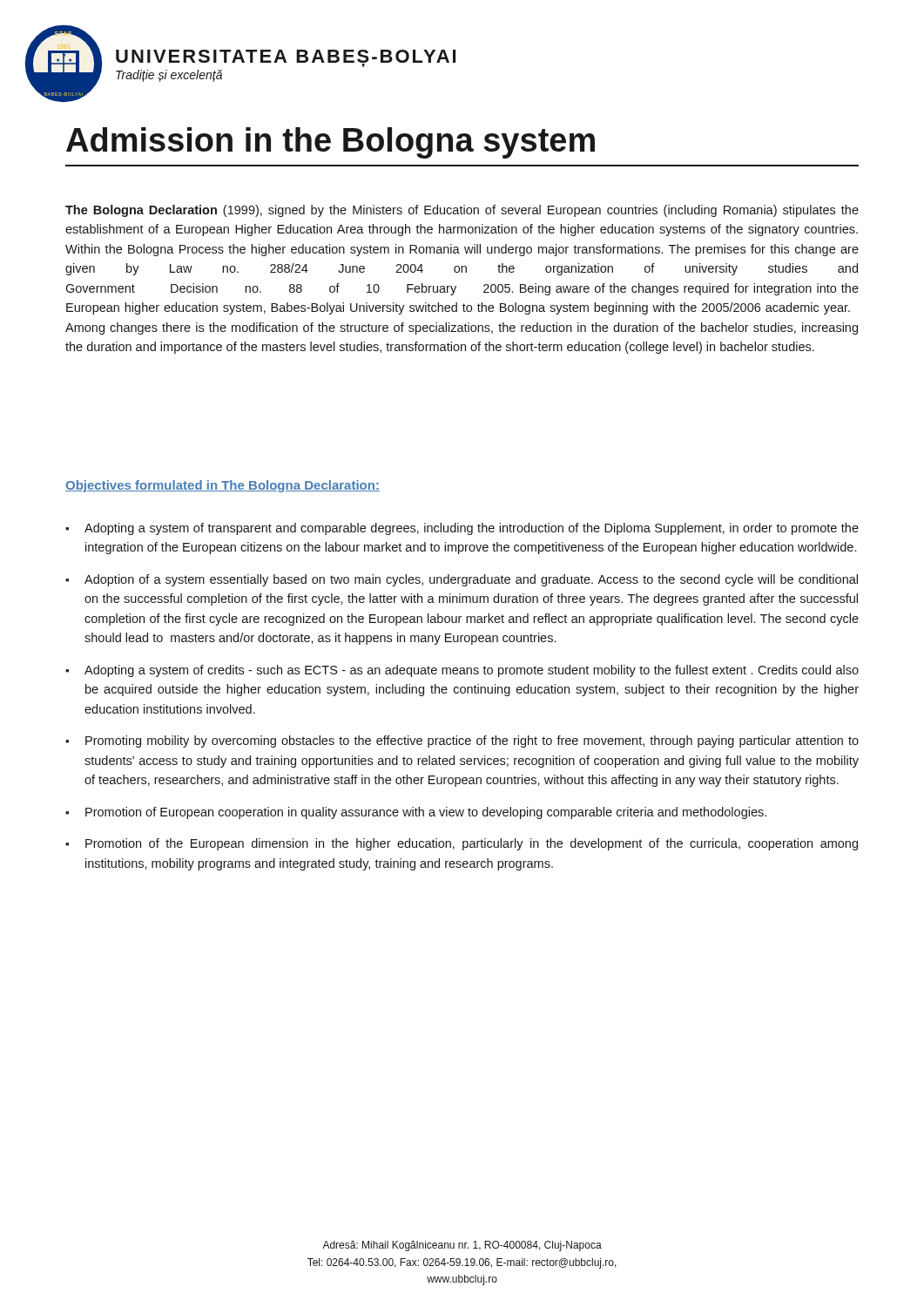Locate the text "Objectives formulated in The Bologna Declaration:"
This screenshot has width=924, height=1307.
(222, 485)
